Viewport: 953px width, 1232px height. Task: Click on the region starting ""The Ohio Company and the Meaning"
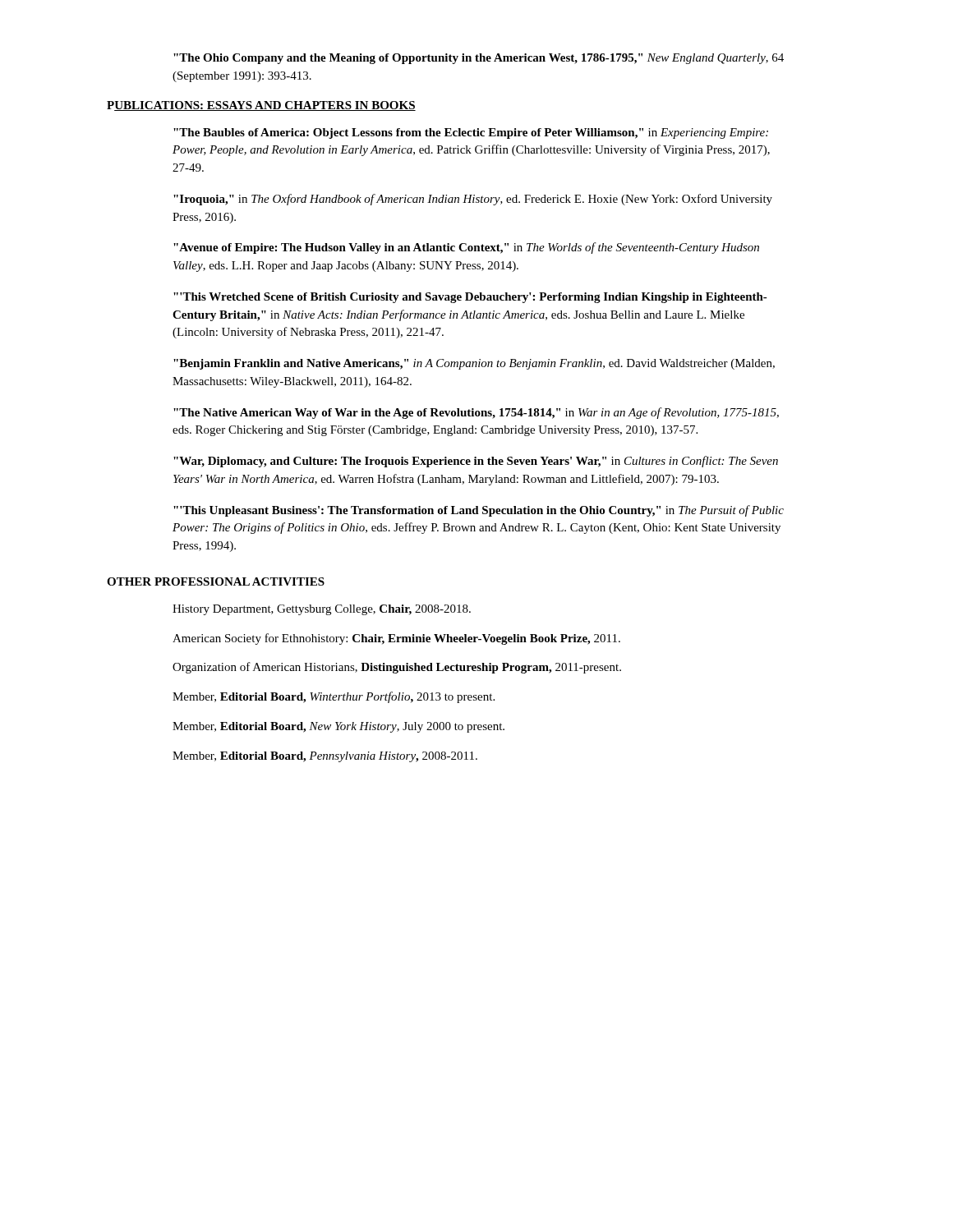tap(478, 66)
